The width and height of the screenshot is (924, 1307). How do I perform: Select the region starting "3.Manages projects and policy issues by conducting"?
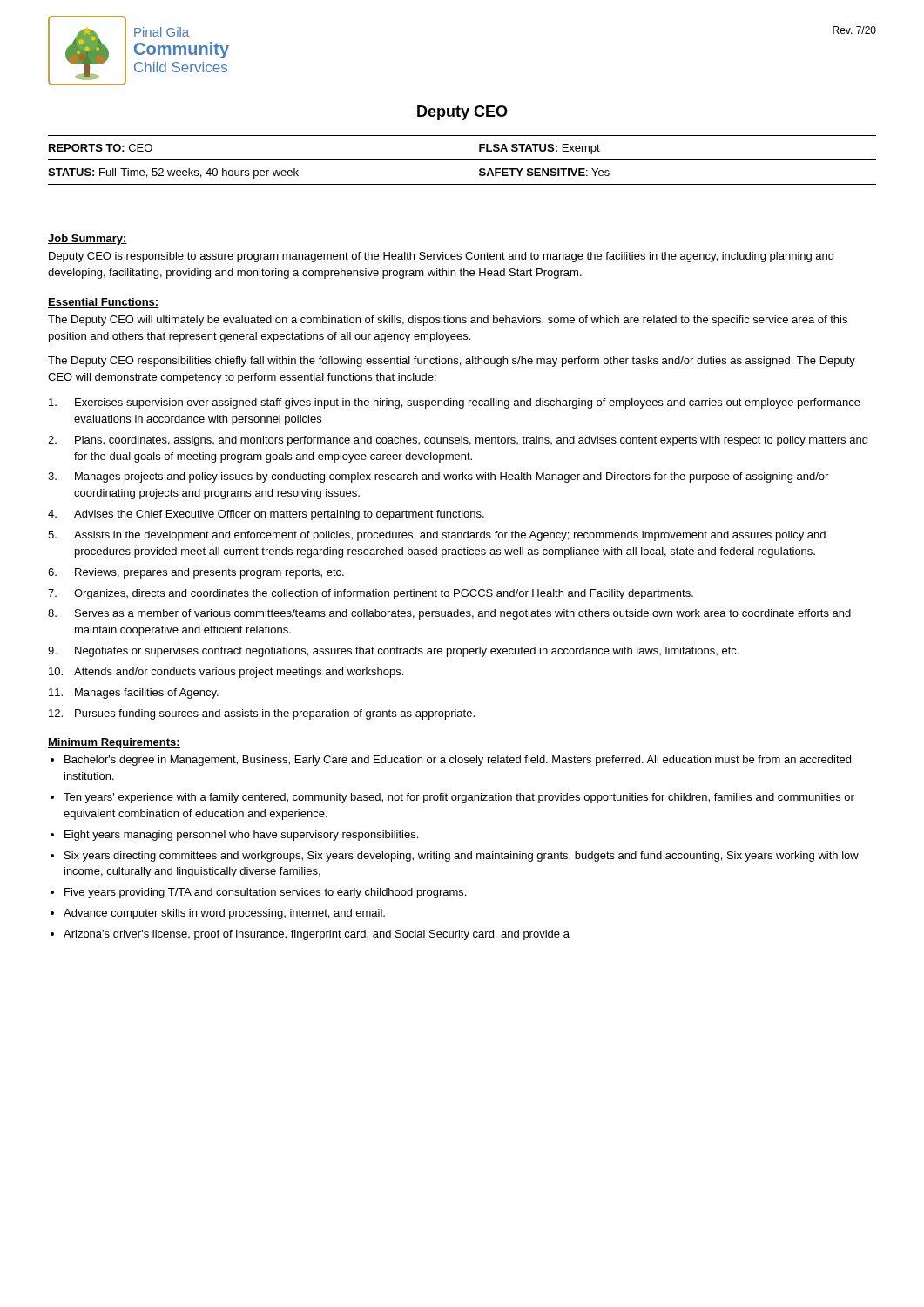(x=462, y=486)
